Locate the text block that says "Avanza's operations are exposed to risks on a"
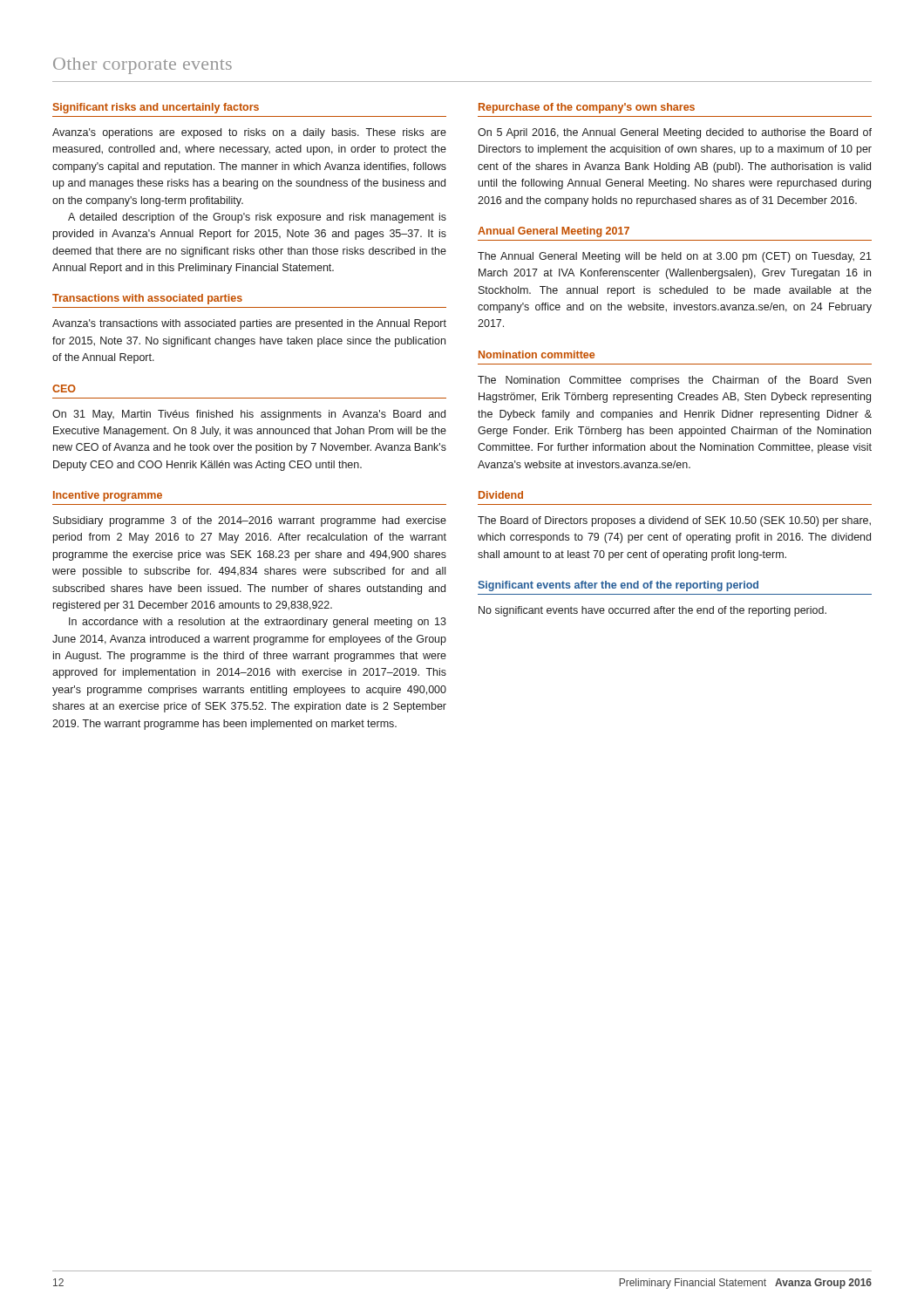 tap(249, 201)
